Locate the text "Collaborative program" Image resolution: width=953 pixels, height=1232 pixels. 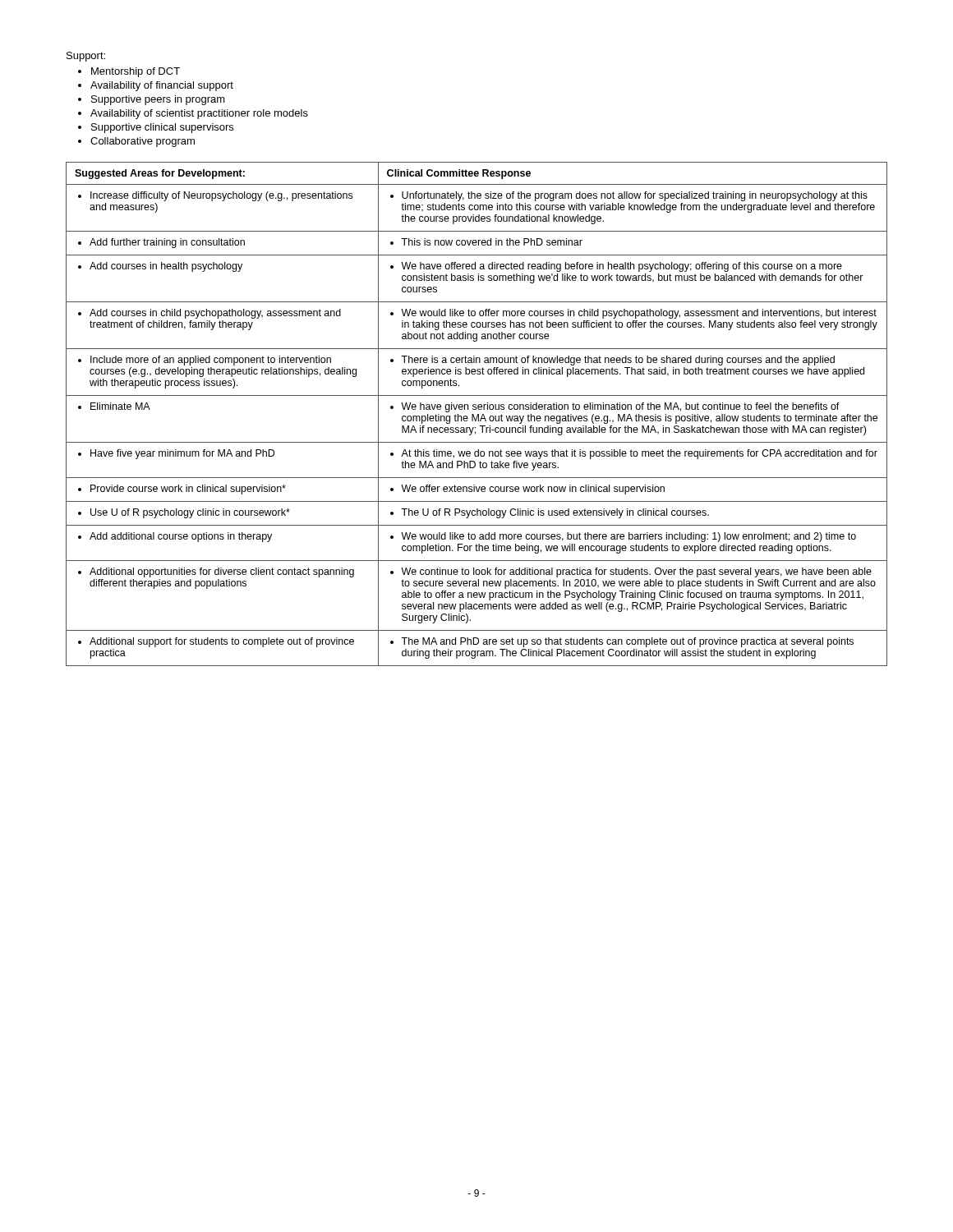tap(143, 141)
